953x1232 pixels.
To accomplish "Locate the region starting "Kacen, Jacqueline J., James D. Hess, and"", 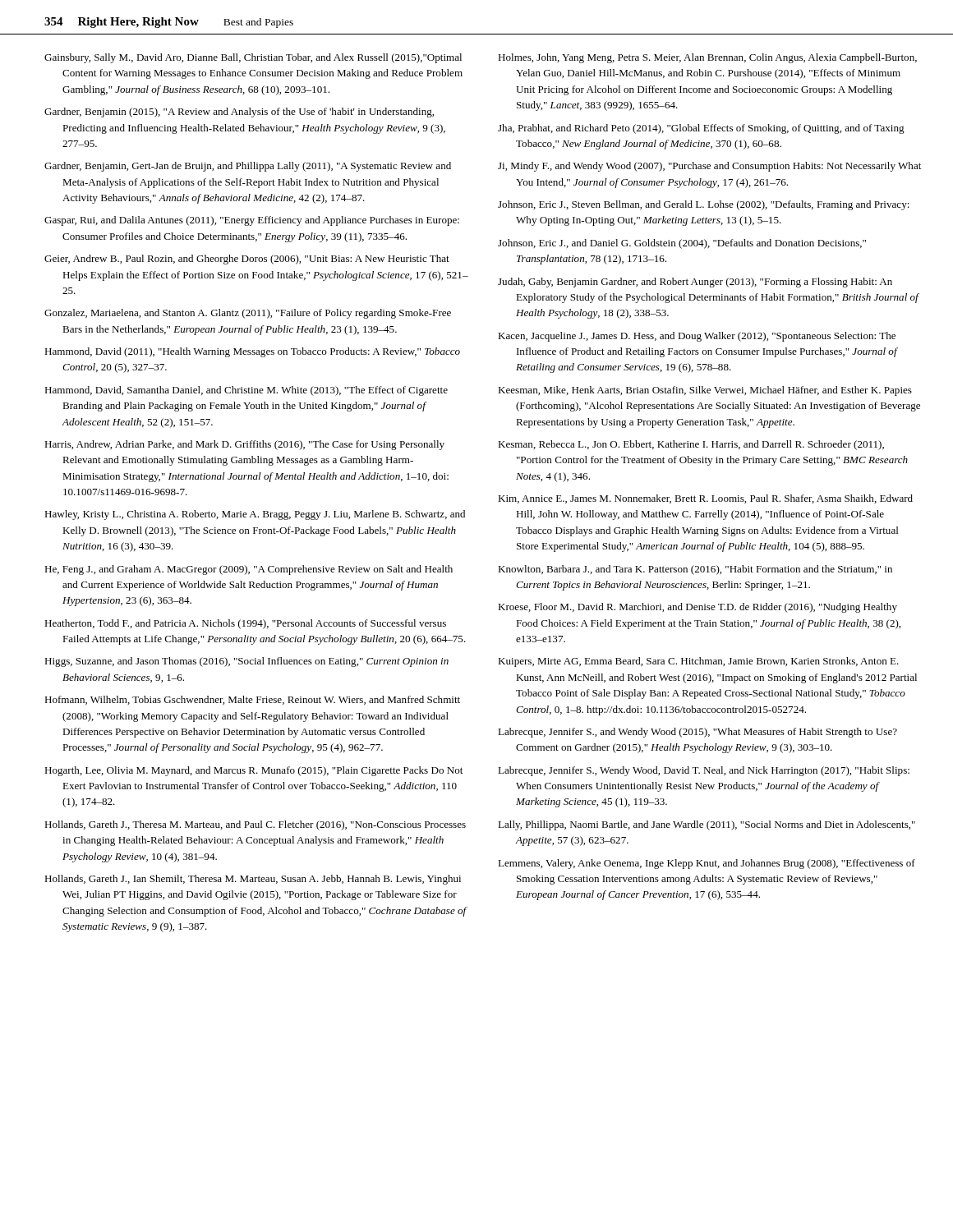I will [697, 351].
